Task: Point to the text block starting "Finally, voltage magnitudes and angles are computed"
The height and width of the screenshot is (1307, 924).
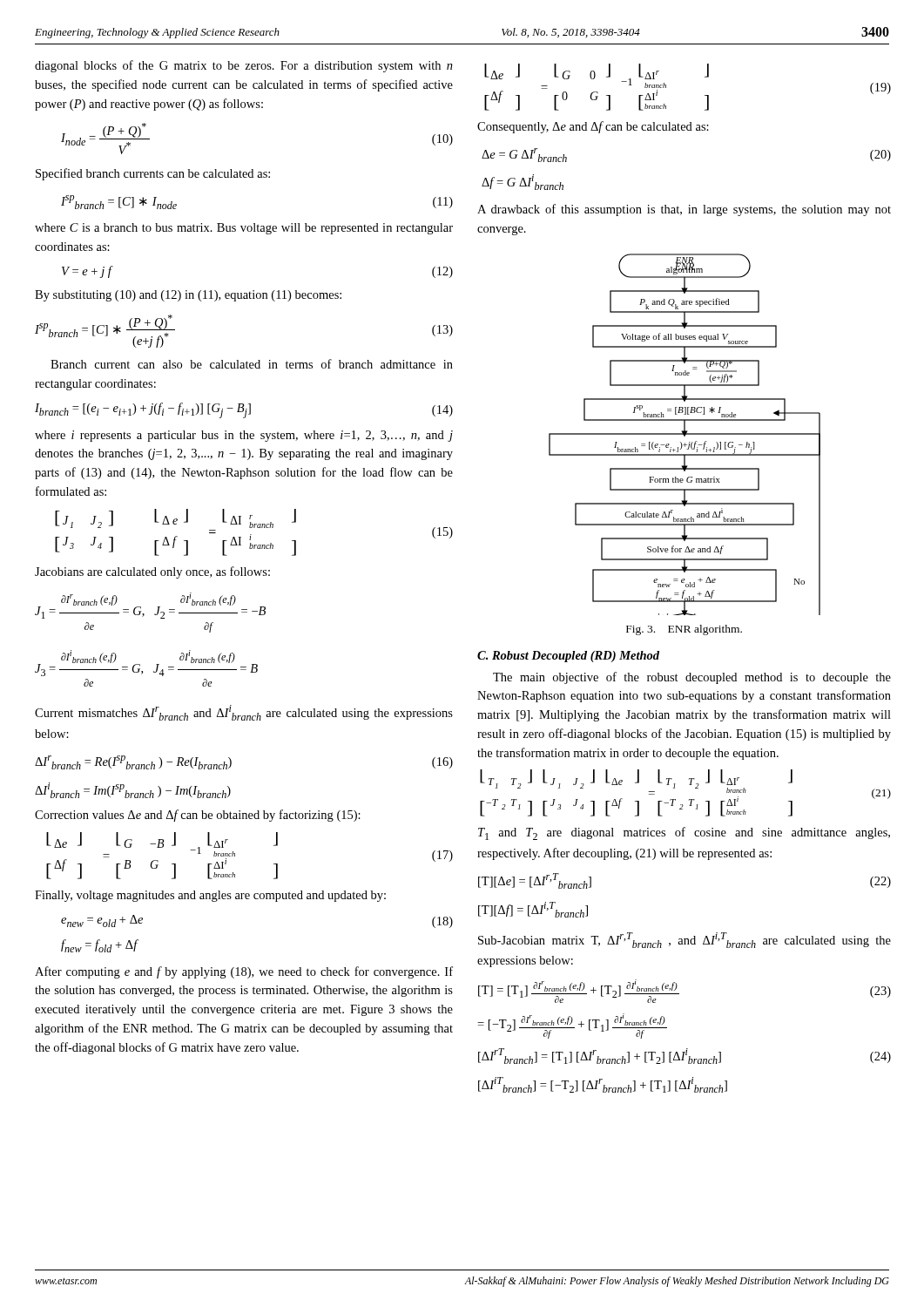Action: point(244,896)
